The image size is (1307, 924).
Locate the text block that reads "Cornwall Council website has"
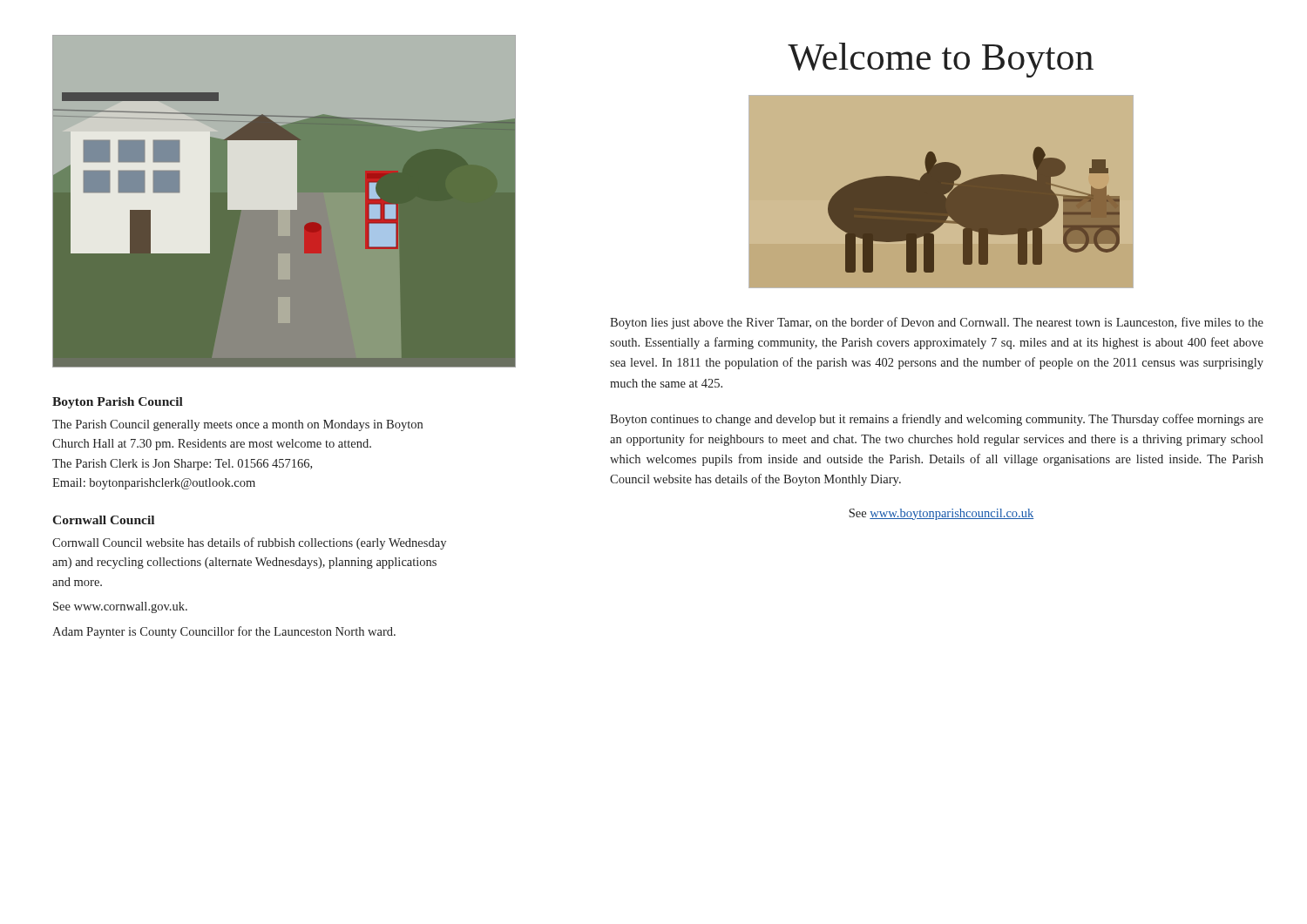click(249, 562)
